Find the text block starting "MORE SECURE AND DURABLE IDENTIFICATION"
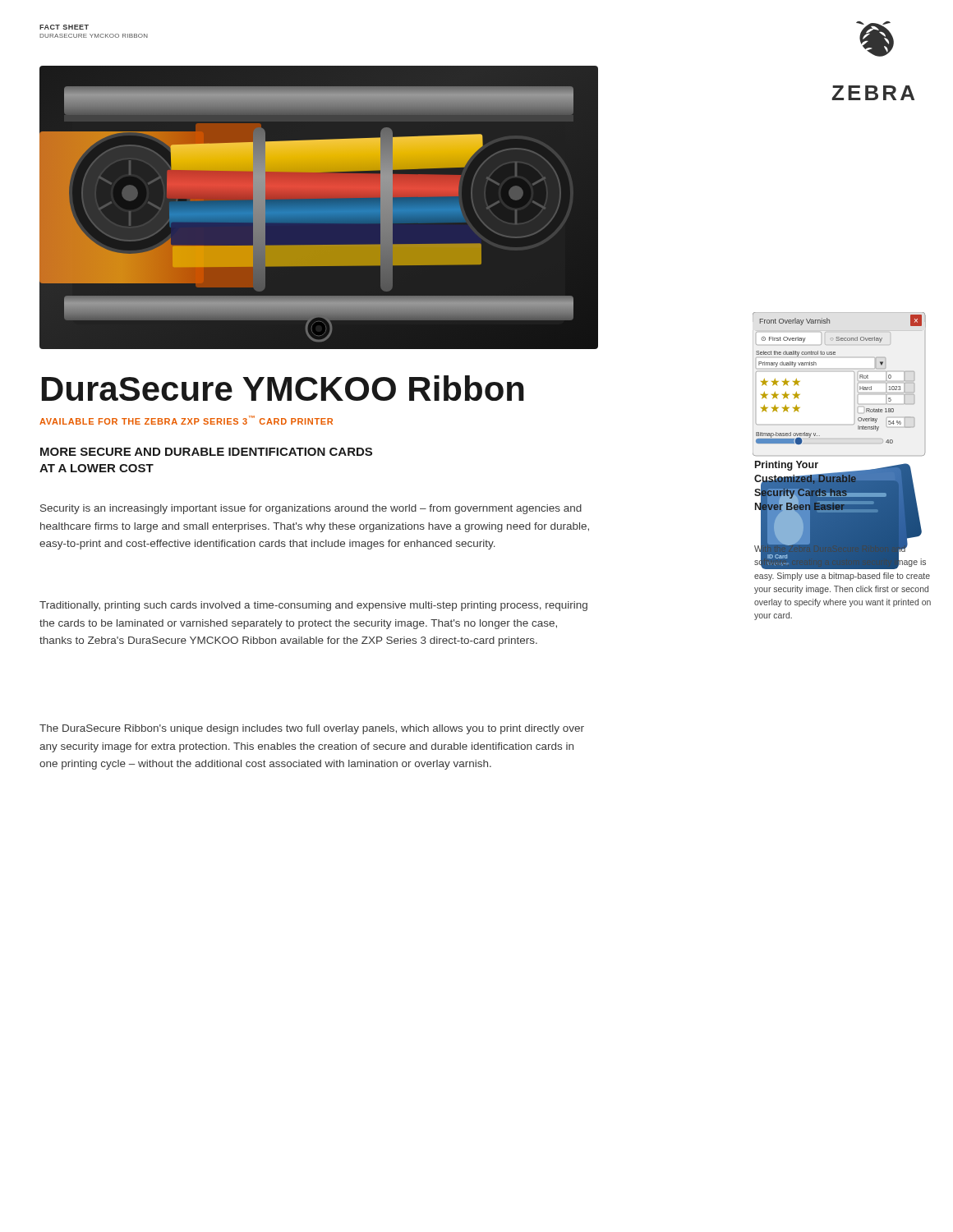Screen dimensions: 1232x953 311,460
